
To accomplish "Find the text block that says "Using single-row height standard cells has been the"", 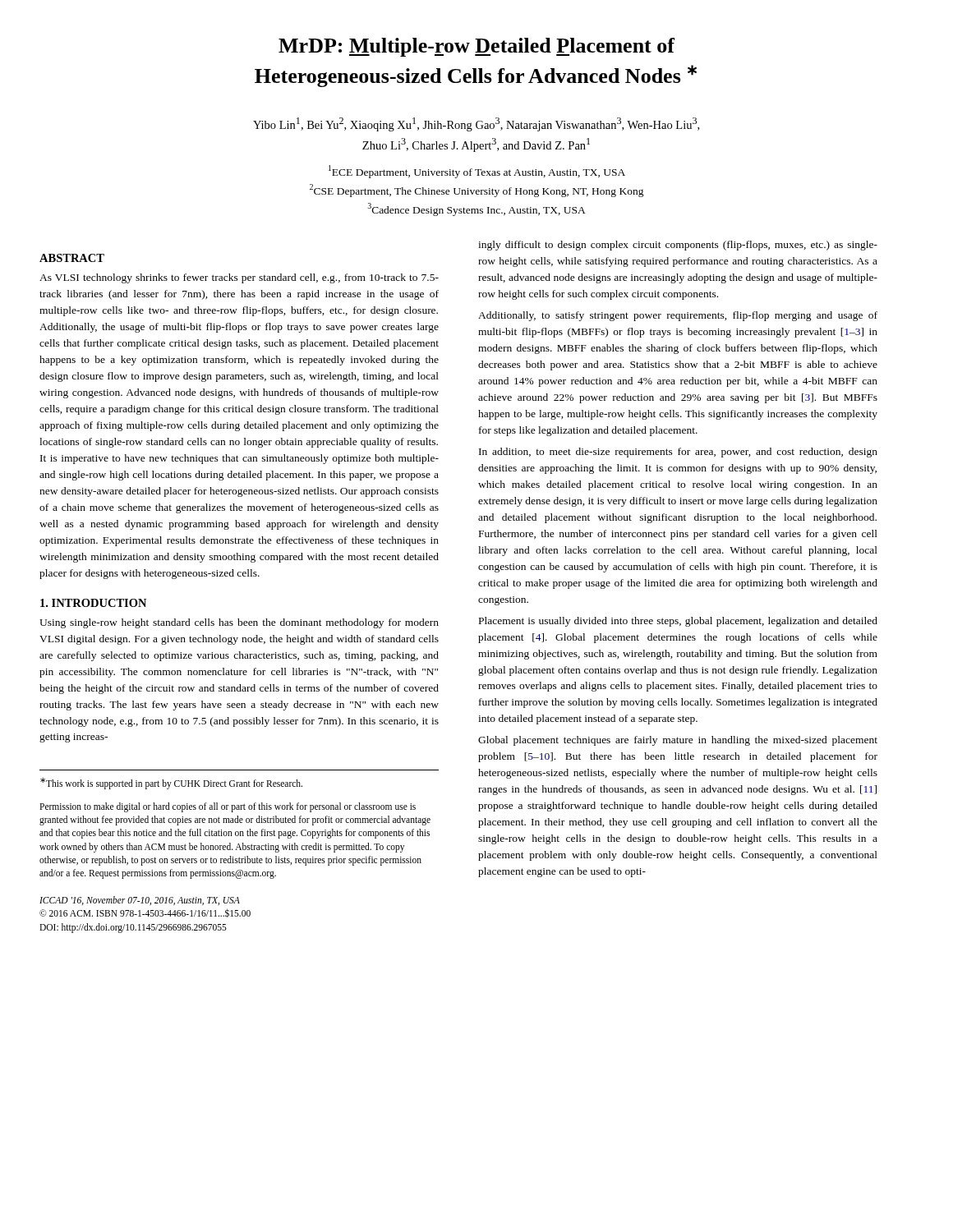I will click(x=239, y=679).
